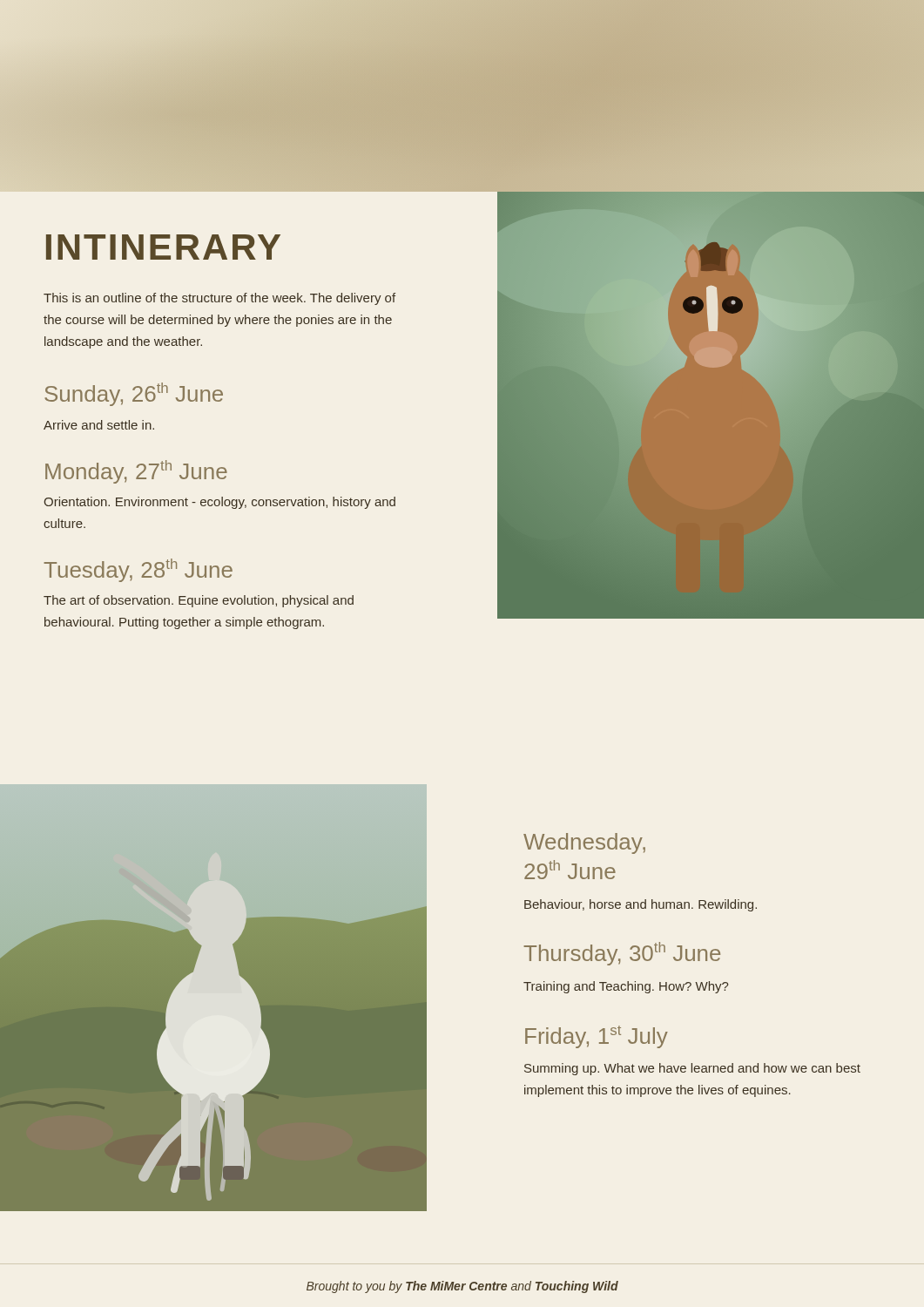This screenshot has height=1307, width=924.
Task: Select the text starting "Orientation. Environment - ecology,"
Action: pyautogui.click(x=220, y=512)
